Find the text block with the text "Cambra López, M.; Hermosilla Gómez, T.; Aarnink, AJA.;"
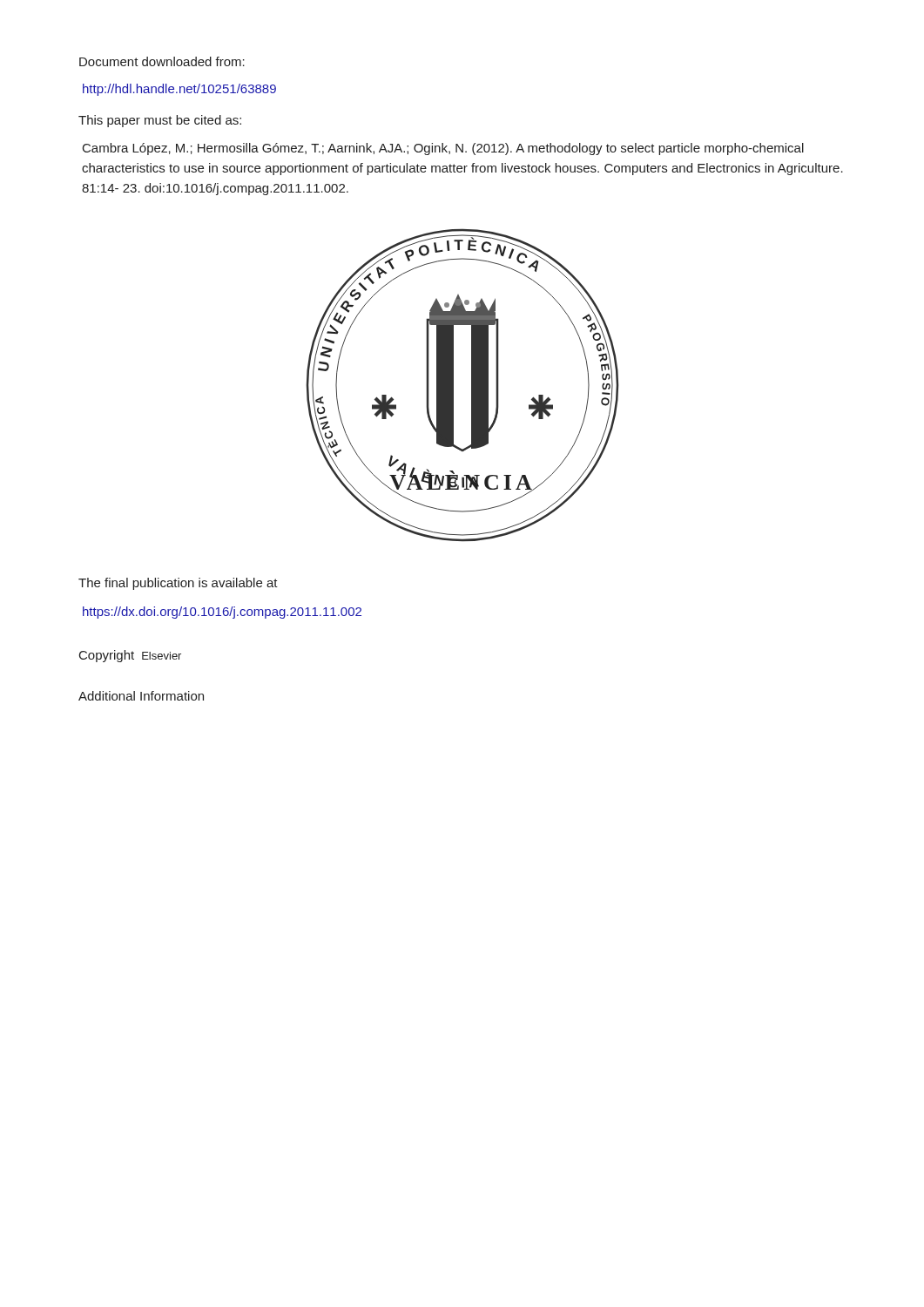 click(x=463, y=167)
